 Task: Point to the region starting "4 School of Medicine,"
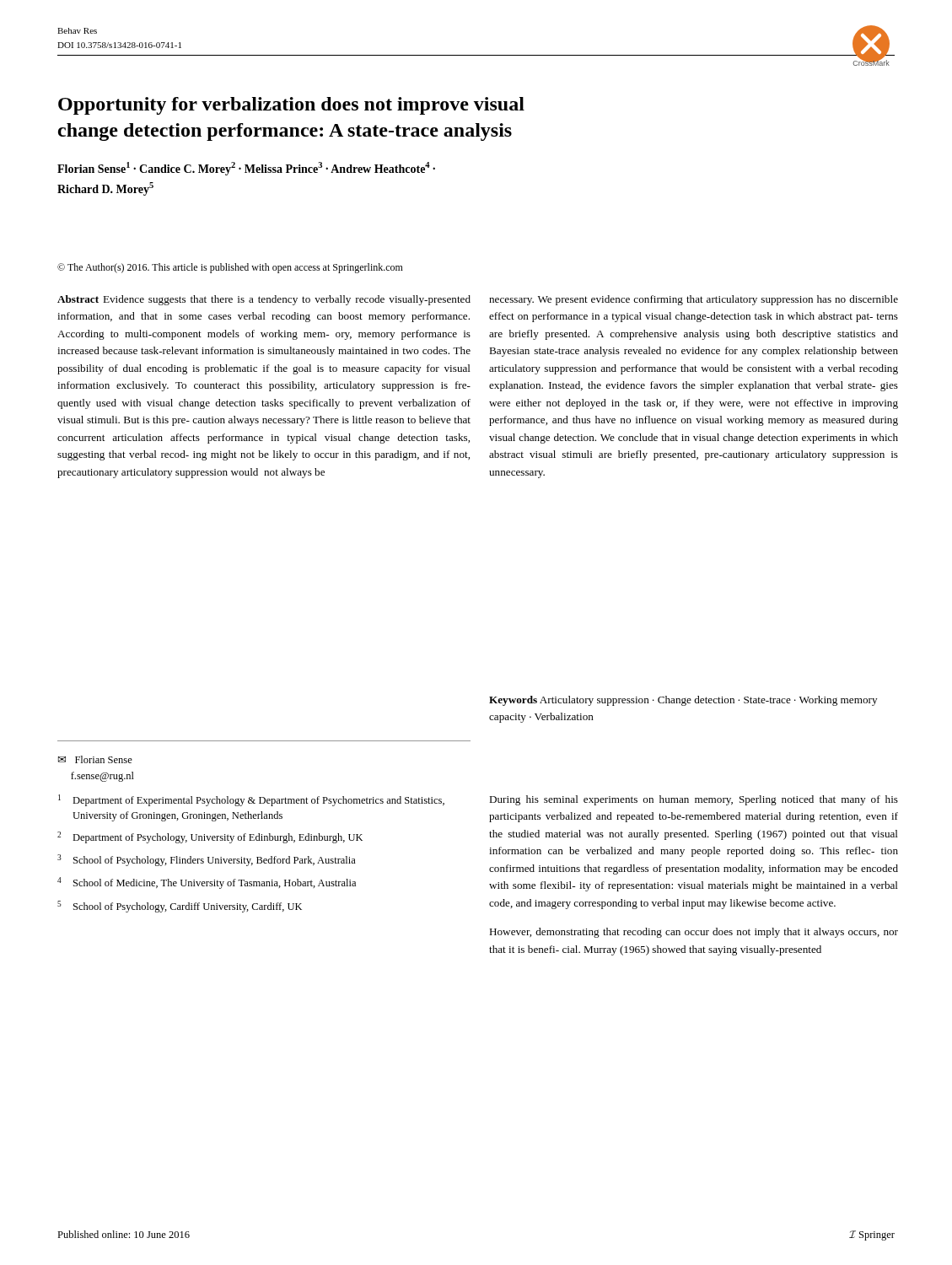207,884
